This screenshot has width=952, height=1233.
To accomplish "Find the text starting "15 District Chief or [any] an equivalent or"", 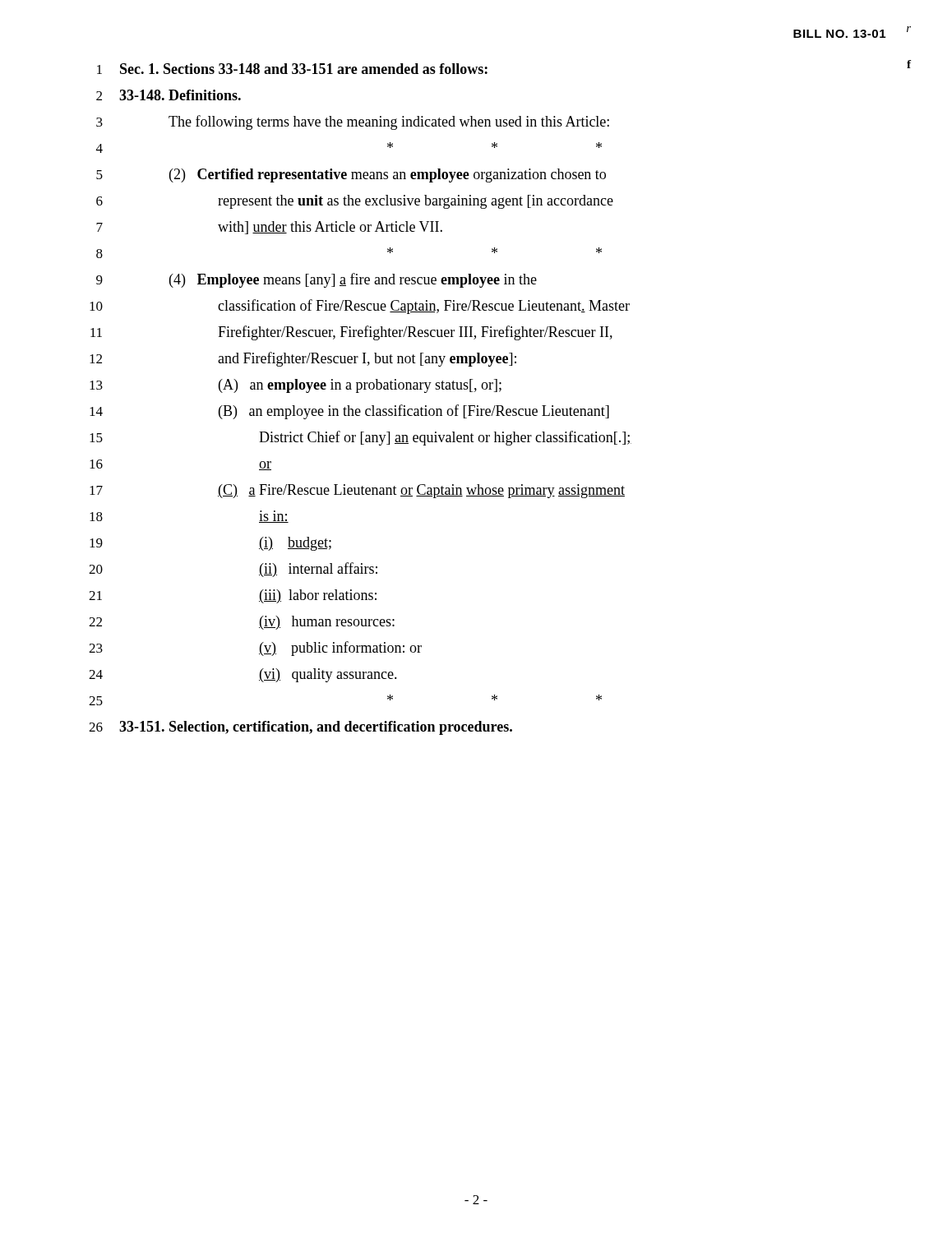I will click(476, 438).
